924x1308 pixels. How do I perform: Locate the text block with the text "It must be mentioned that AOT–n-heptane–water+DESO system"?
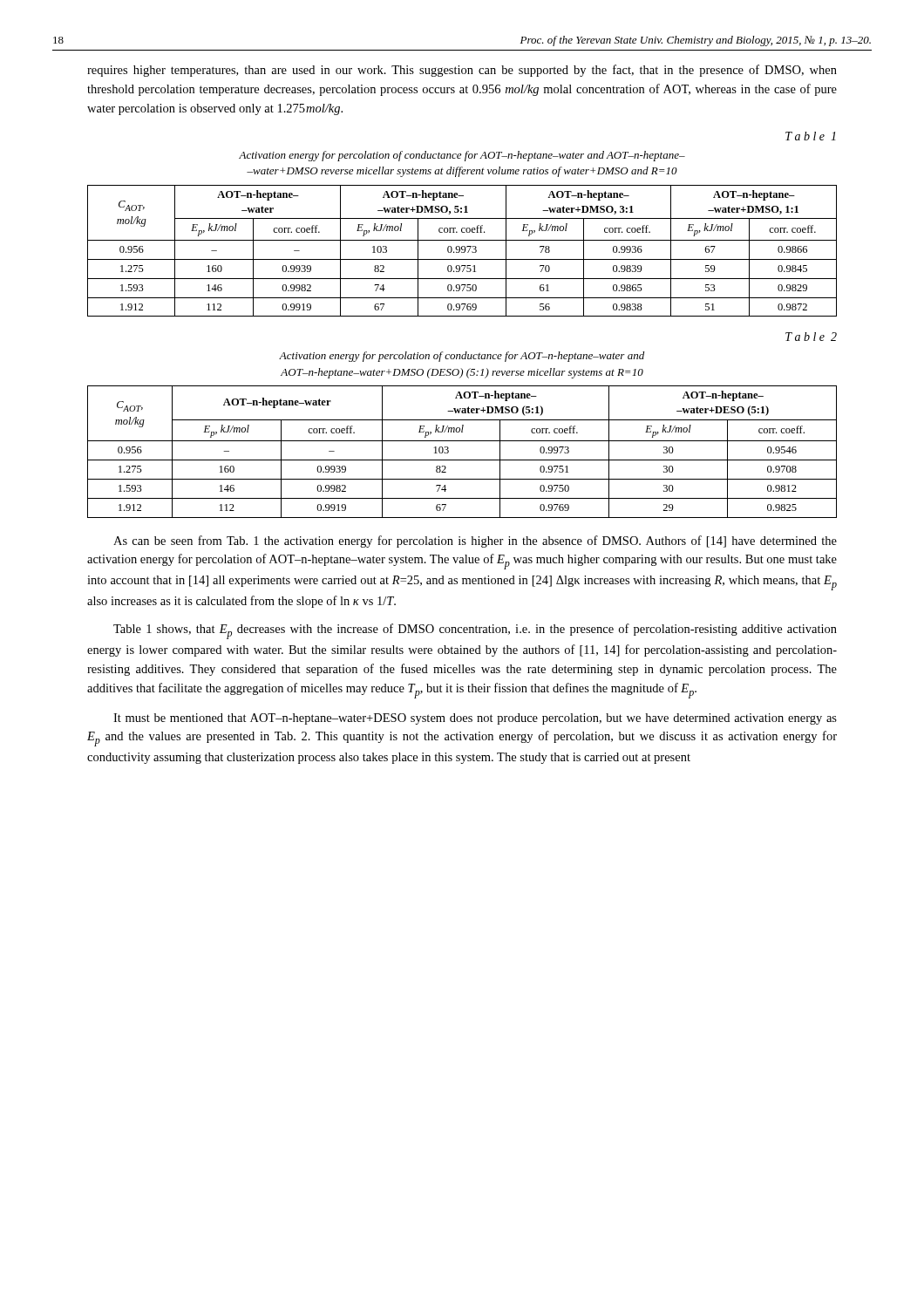tap(462, 738)
